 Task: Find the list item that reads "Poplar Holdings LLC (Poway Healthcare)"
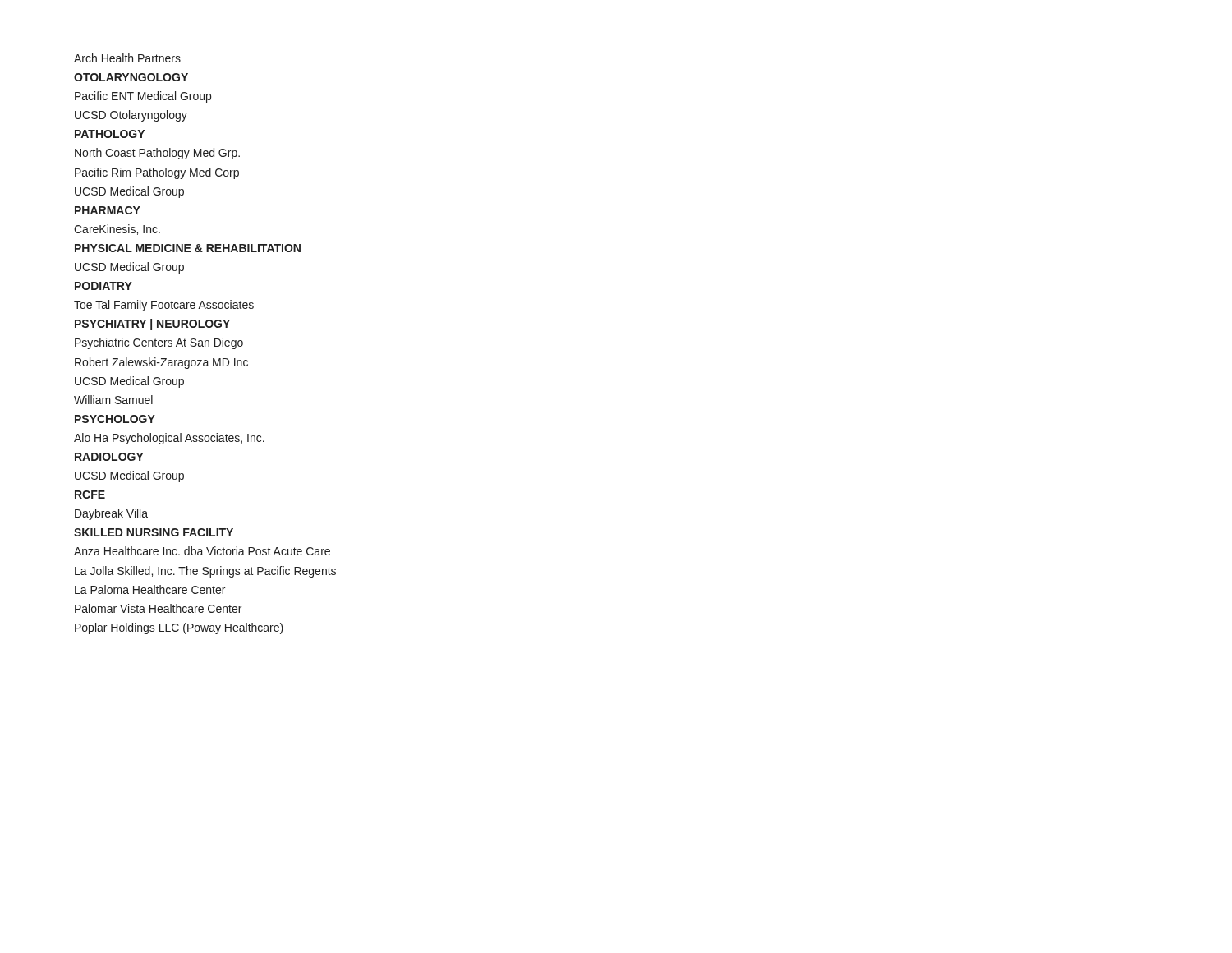[x=205, y=628]
